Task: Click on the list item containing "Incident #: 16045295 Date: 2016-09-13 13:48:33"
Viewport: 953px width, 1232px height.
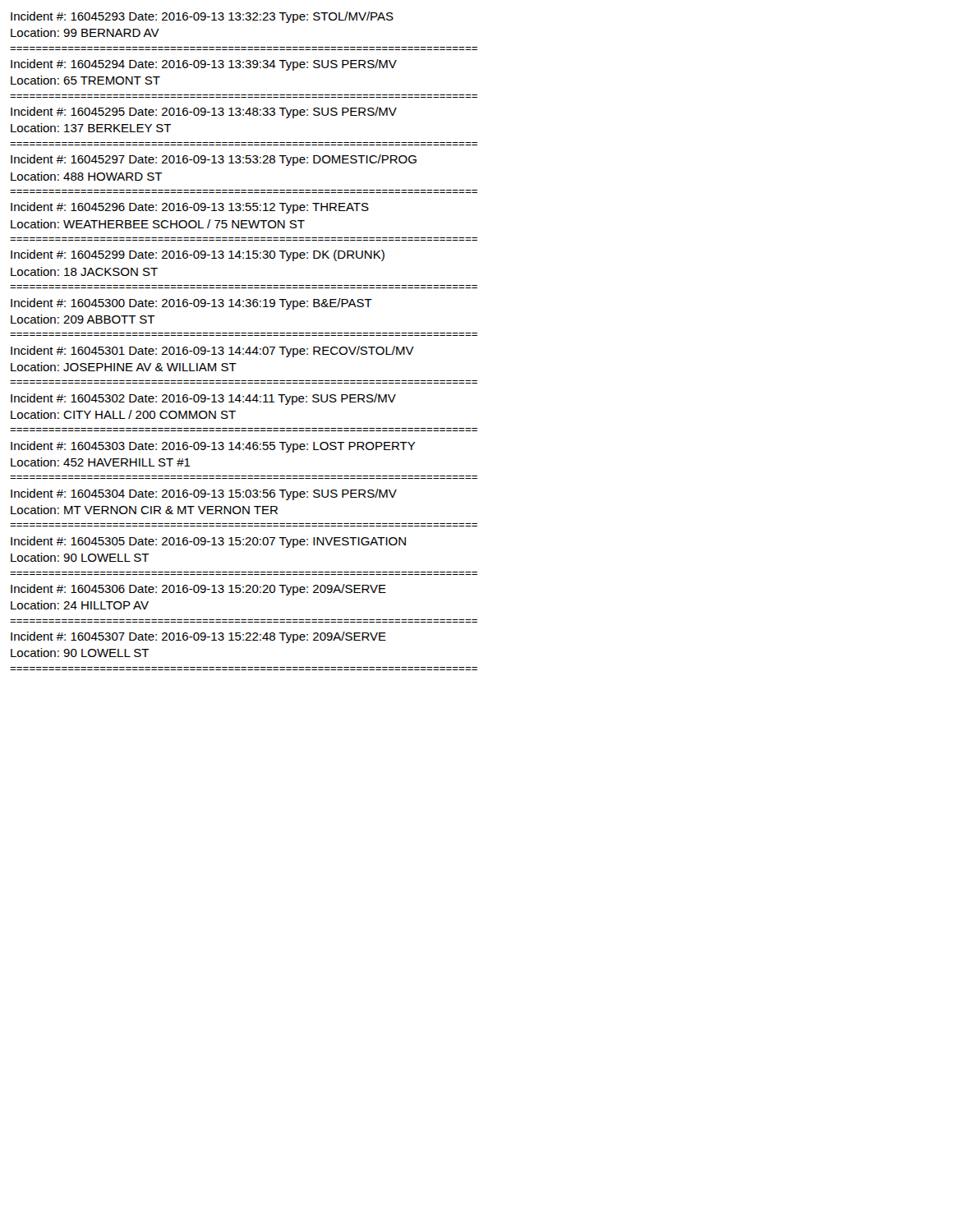Action: pos(204,113)
